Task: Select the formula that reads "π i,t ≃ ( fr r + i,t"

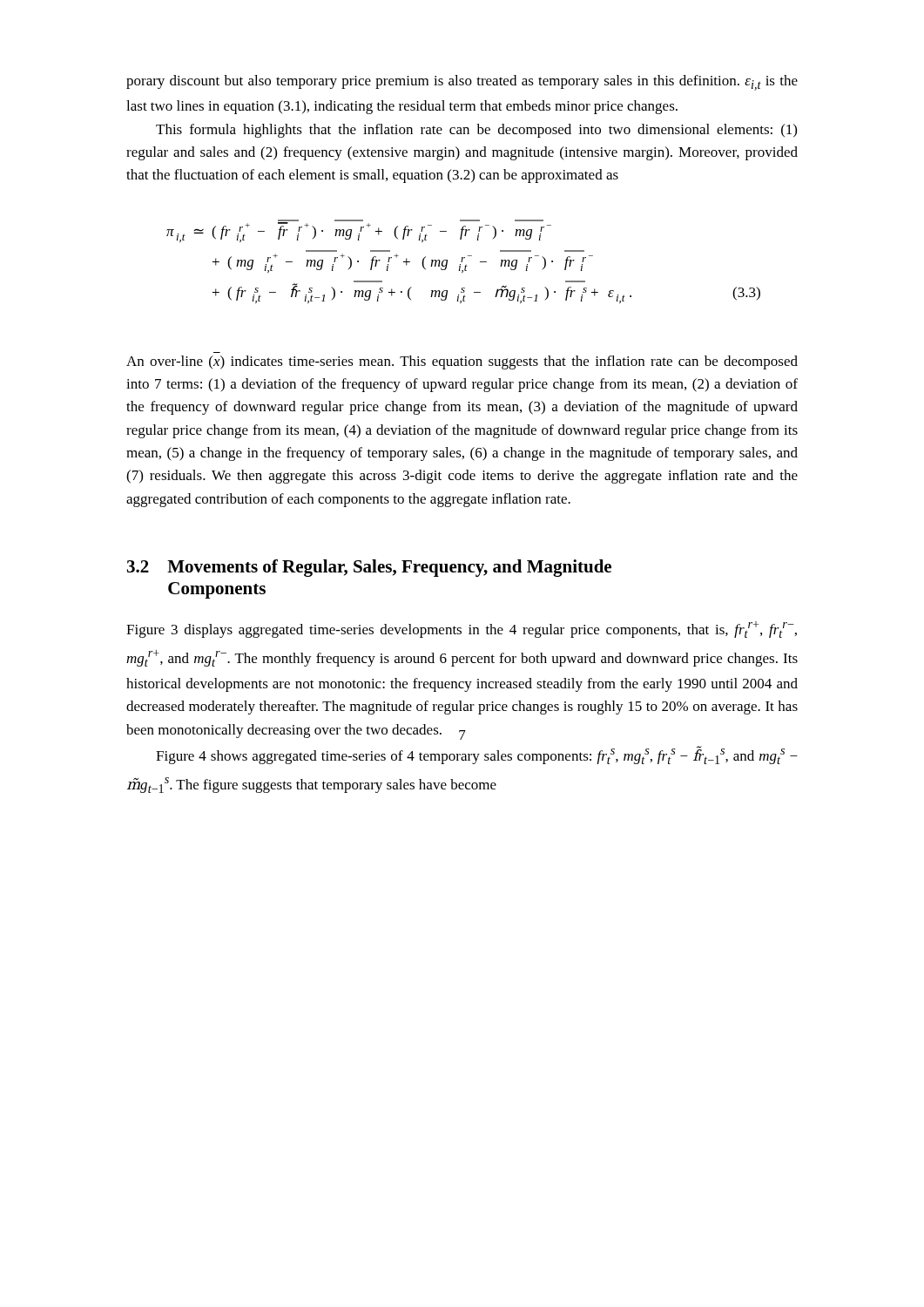Action: 463,268
